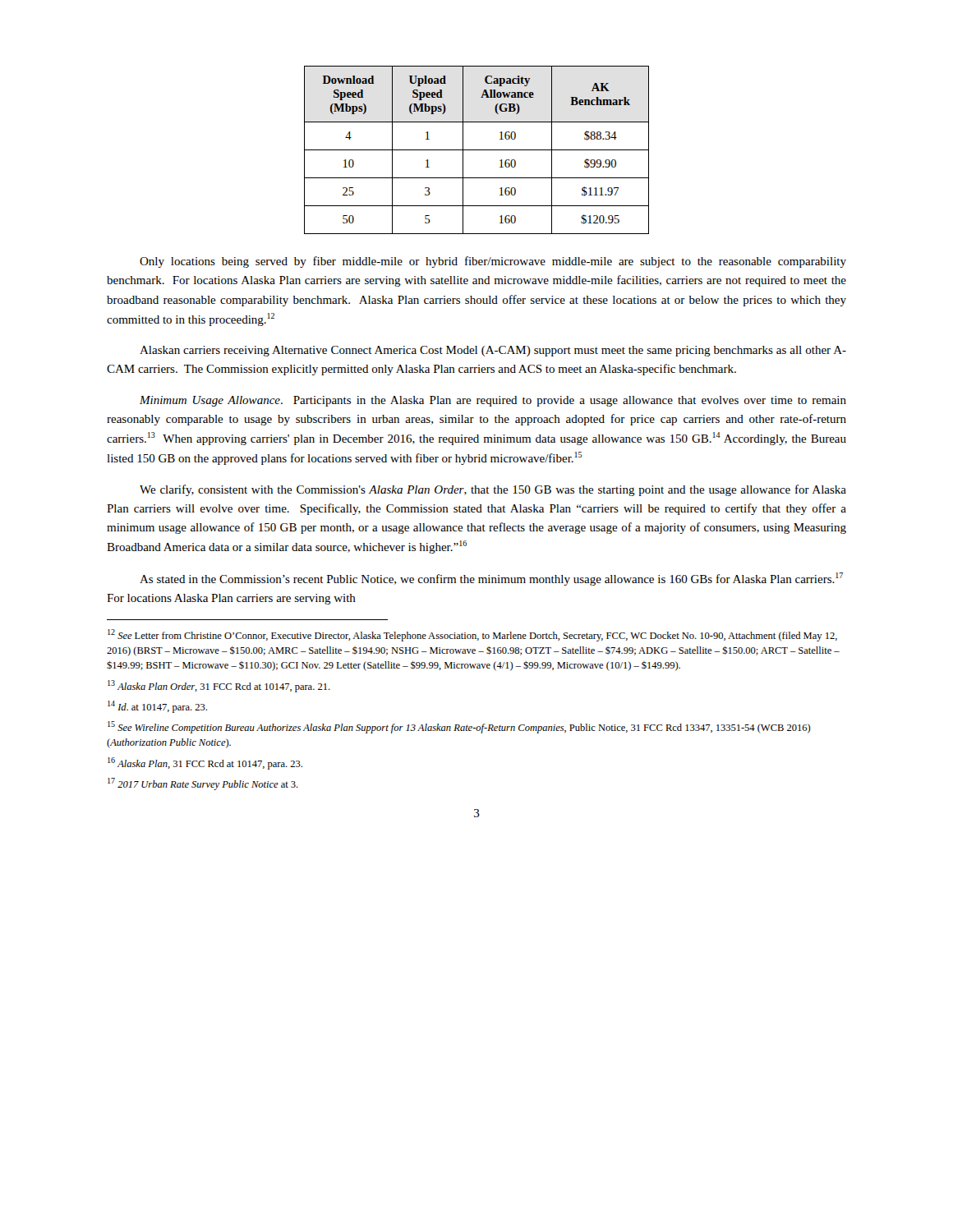The image size is (953, 1232).
Task: Find the element starting "As stated in the Commission’s recent Public"
Action: point(476,588)
